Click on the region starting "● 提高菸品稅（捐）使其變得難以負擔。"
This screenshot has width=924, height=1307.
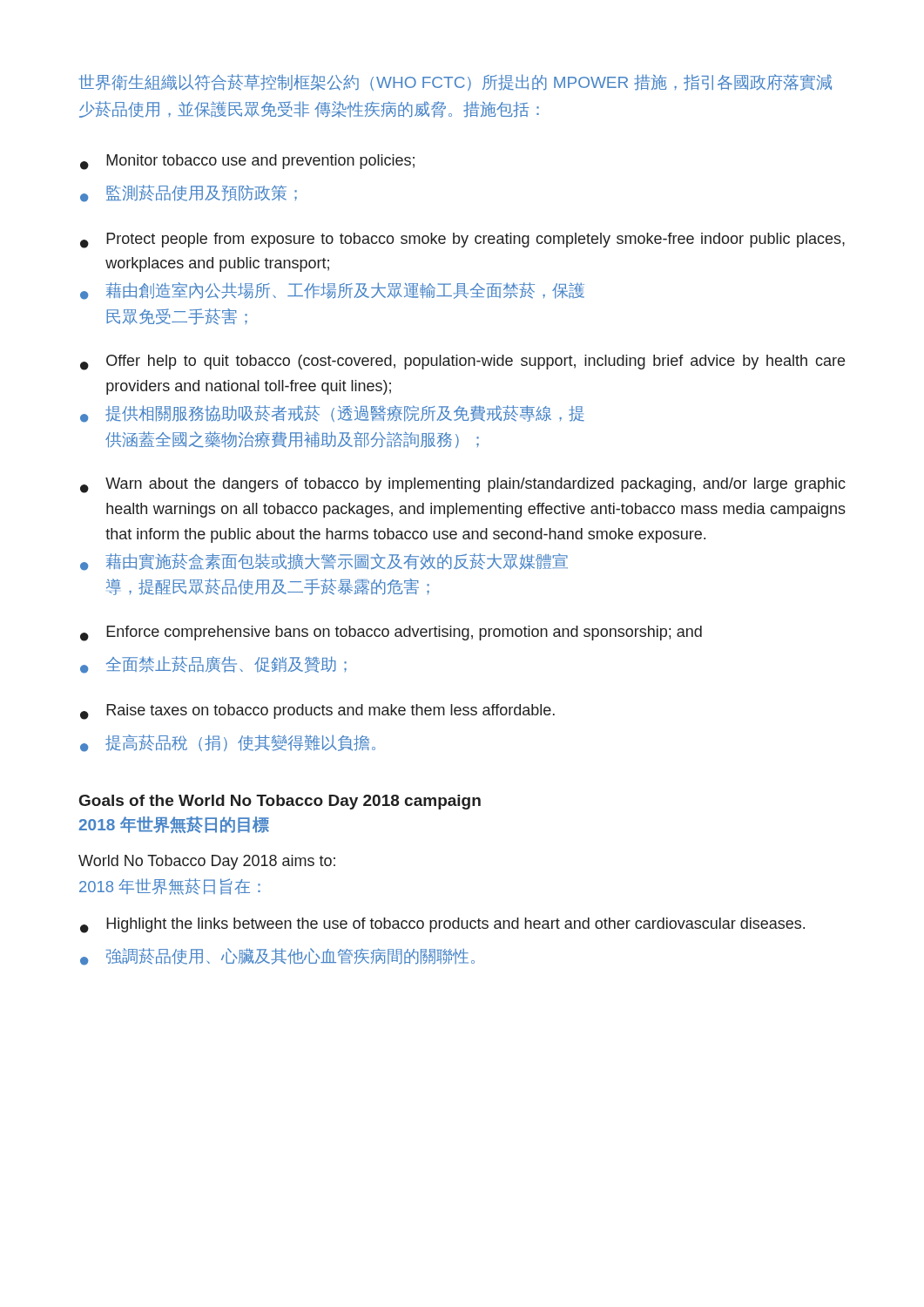click(228, 743)
